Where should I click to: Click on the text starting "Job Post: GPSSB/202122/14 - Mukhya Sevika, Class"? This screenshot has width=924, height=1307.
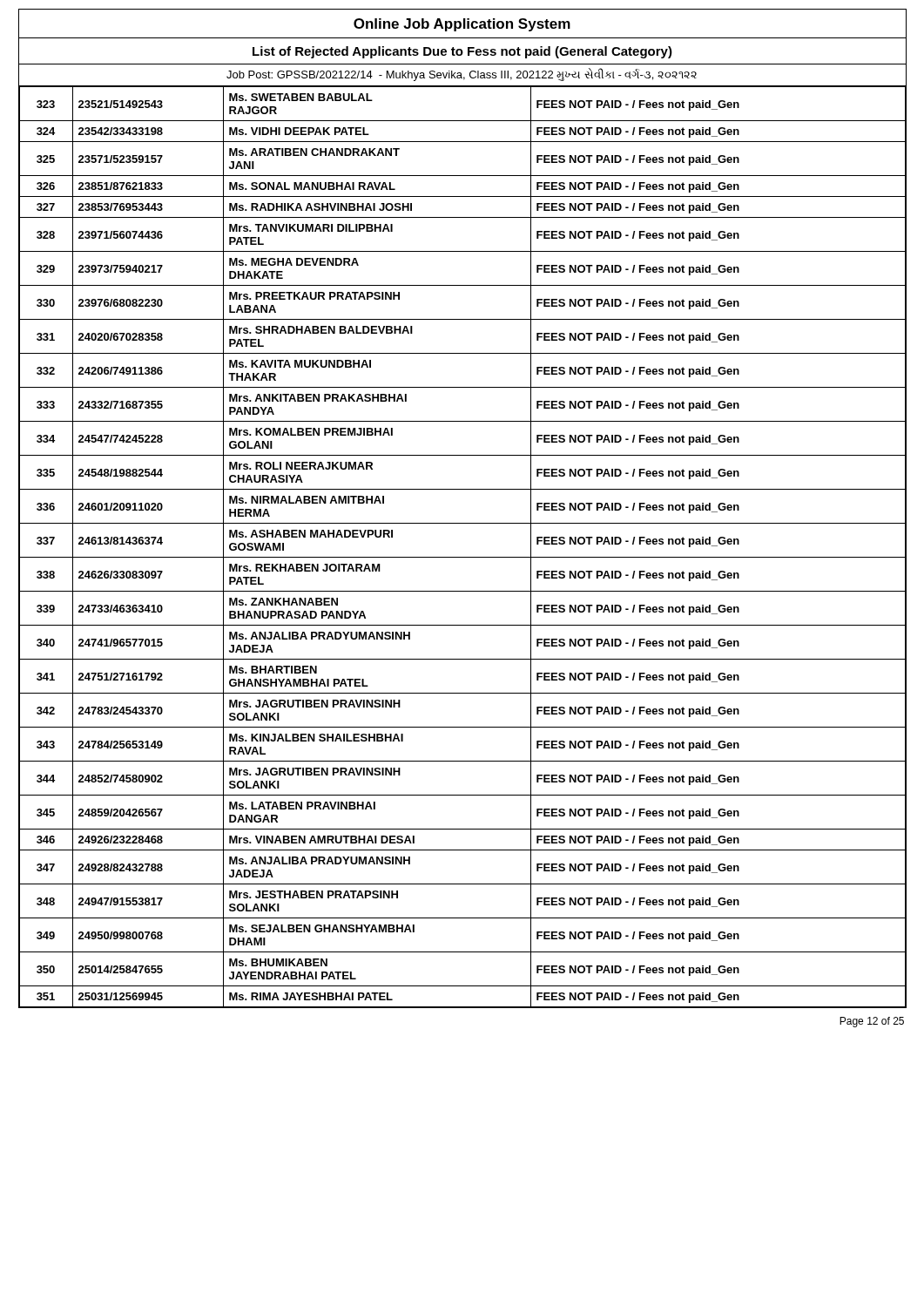tap(462, 74)
